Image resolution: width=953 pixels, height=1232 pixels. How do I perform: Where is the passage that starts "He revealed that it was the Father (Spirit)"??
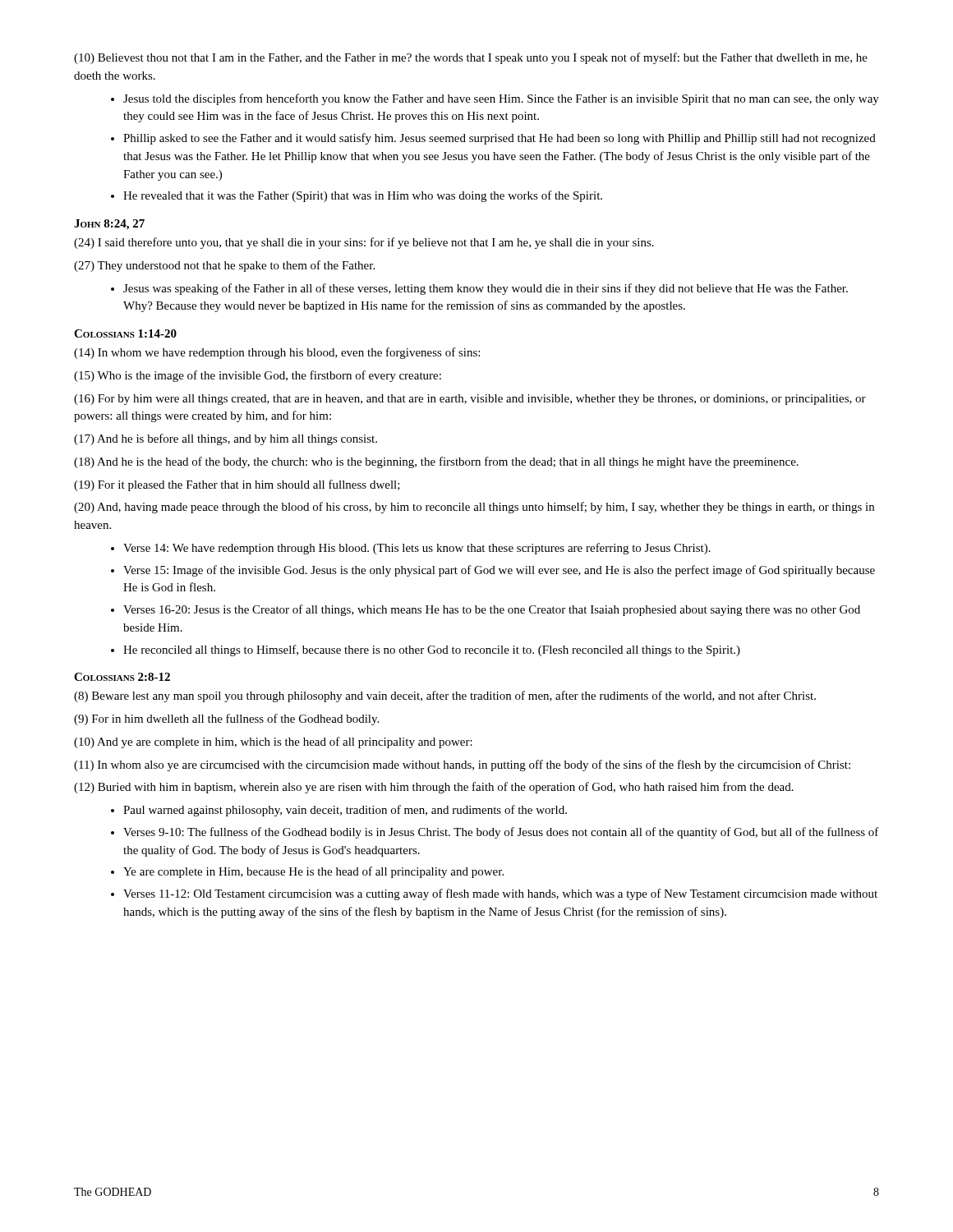point(363,196)
